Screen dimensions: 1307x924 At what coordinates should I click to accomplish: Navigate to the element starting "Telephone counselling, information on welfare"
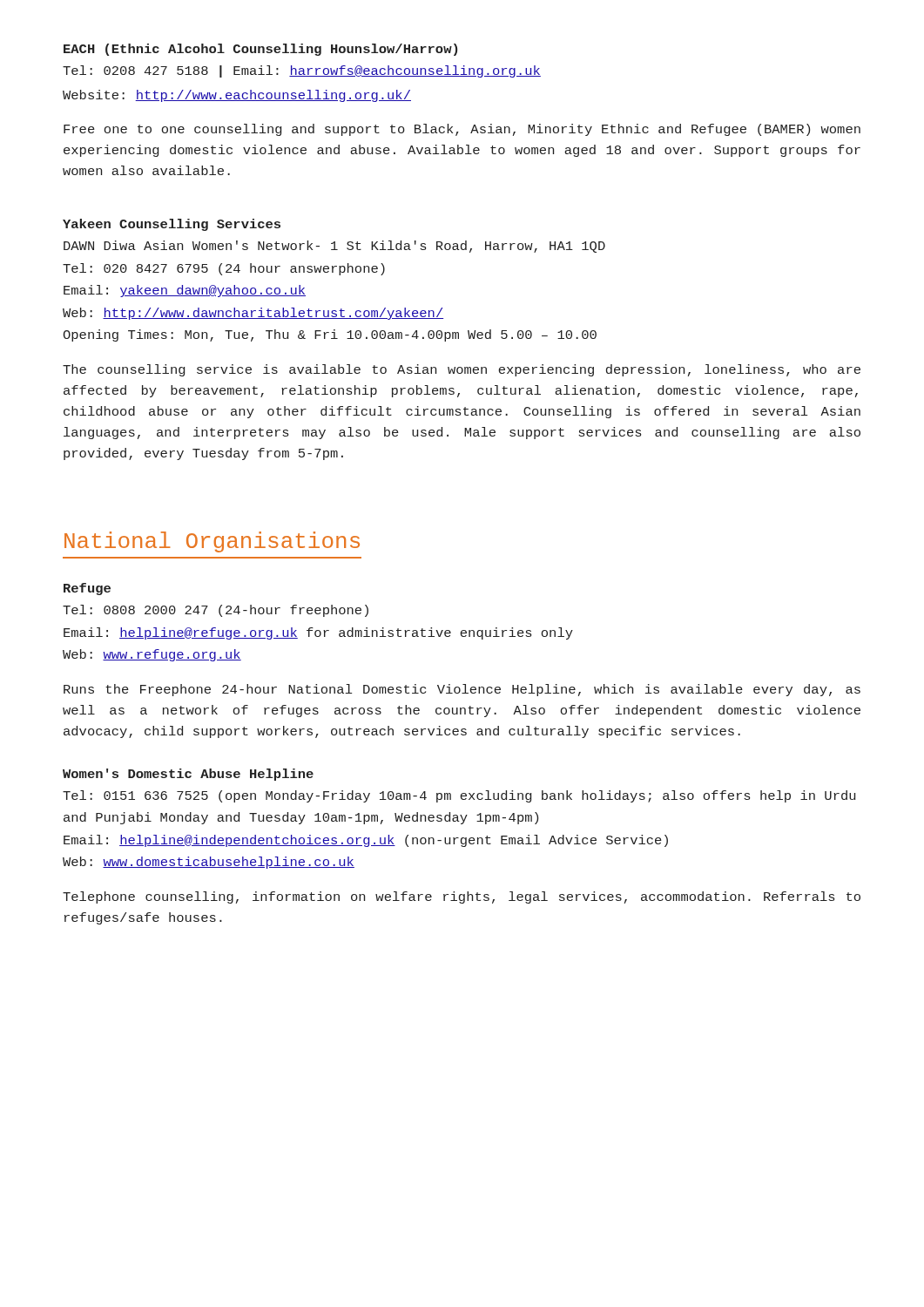pyautogui.click(x=462, y=908)
